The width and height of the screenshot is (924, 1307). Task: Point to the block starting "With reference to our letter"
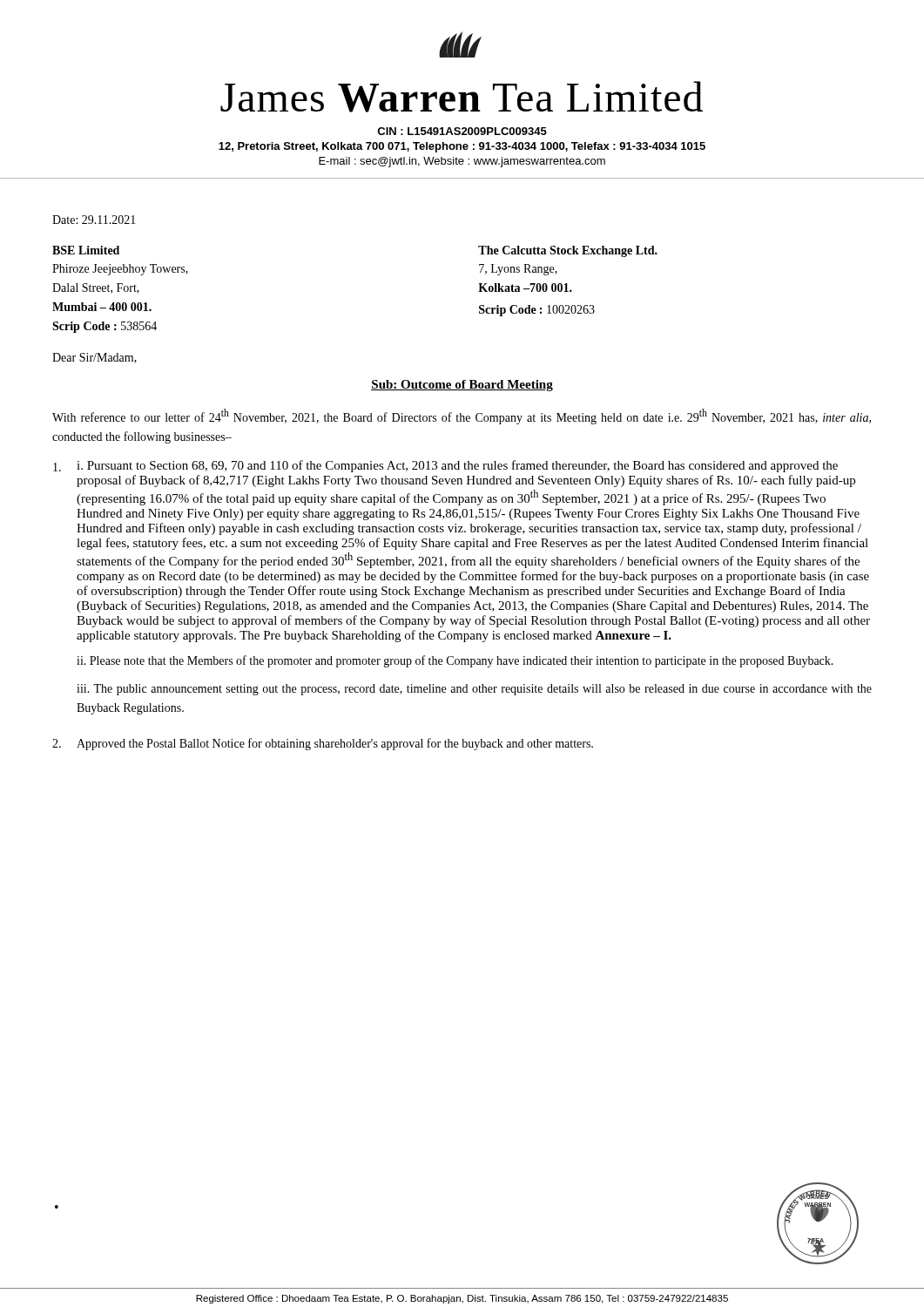coord(462,426)
